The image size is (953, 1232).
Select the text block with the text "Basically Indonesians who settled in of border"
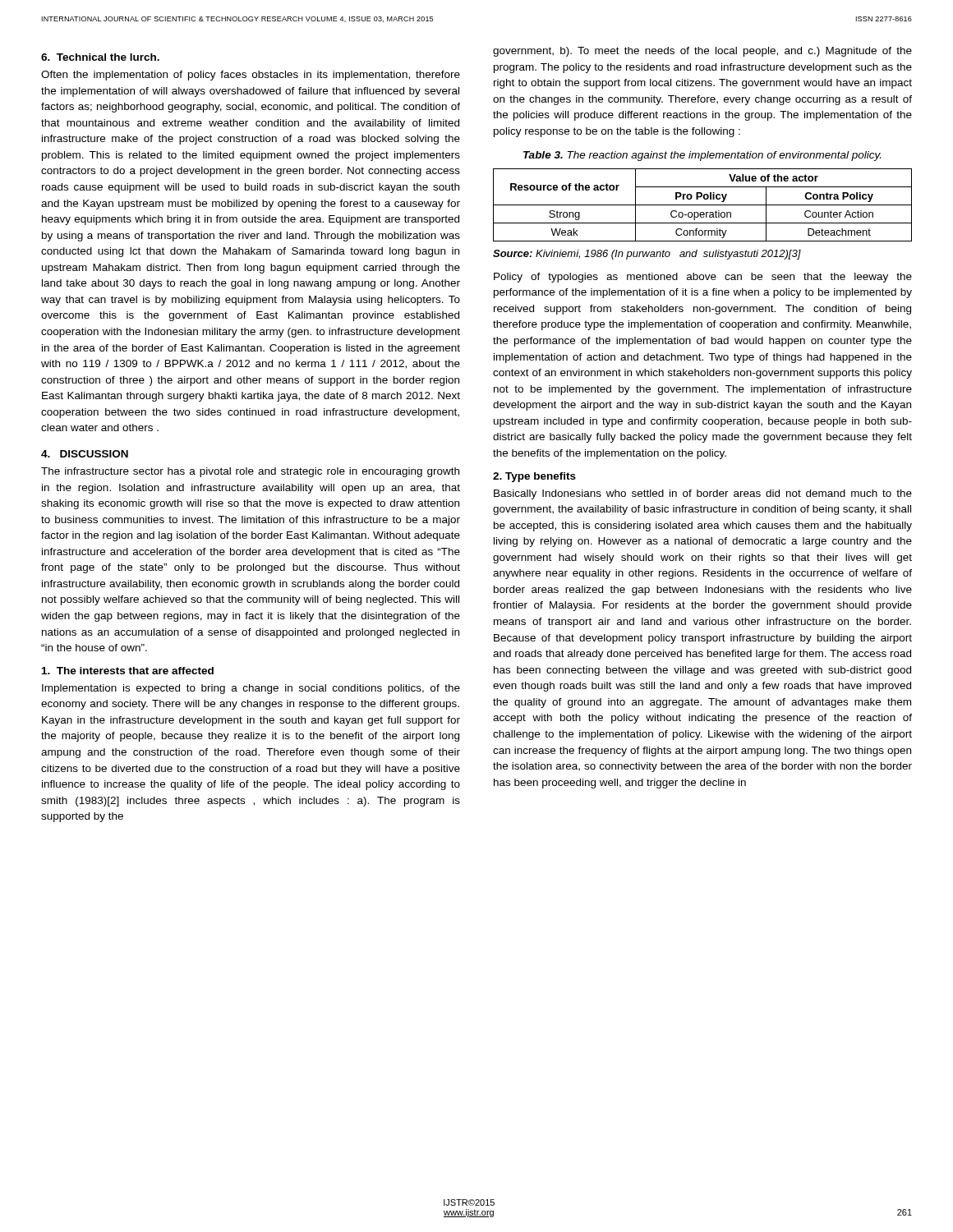tap(702, 638)
